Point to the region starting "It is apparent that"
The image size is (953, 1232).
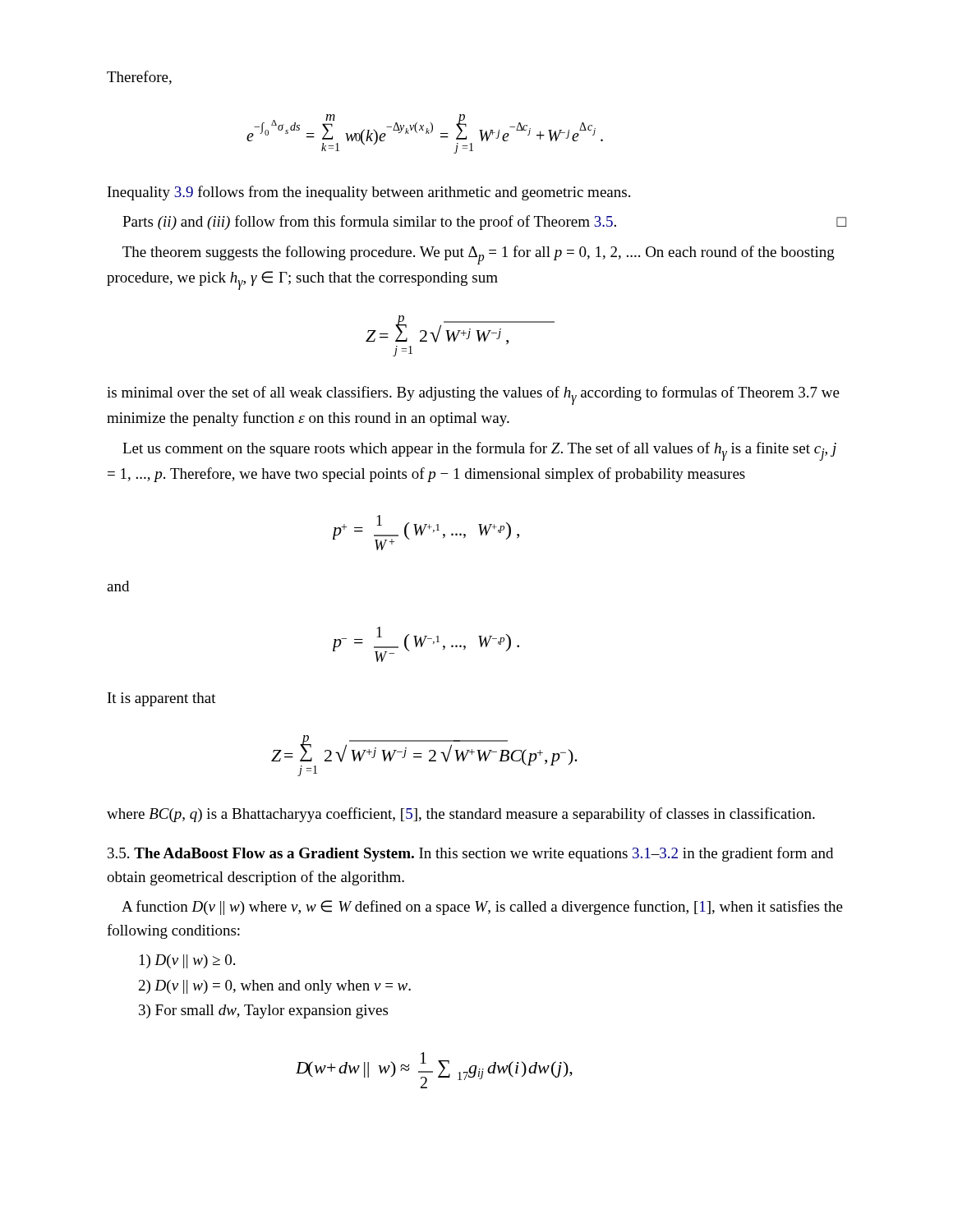coord(161,698)
